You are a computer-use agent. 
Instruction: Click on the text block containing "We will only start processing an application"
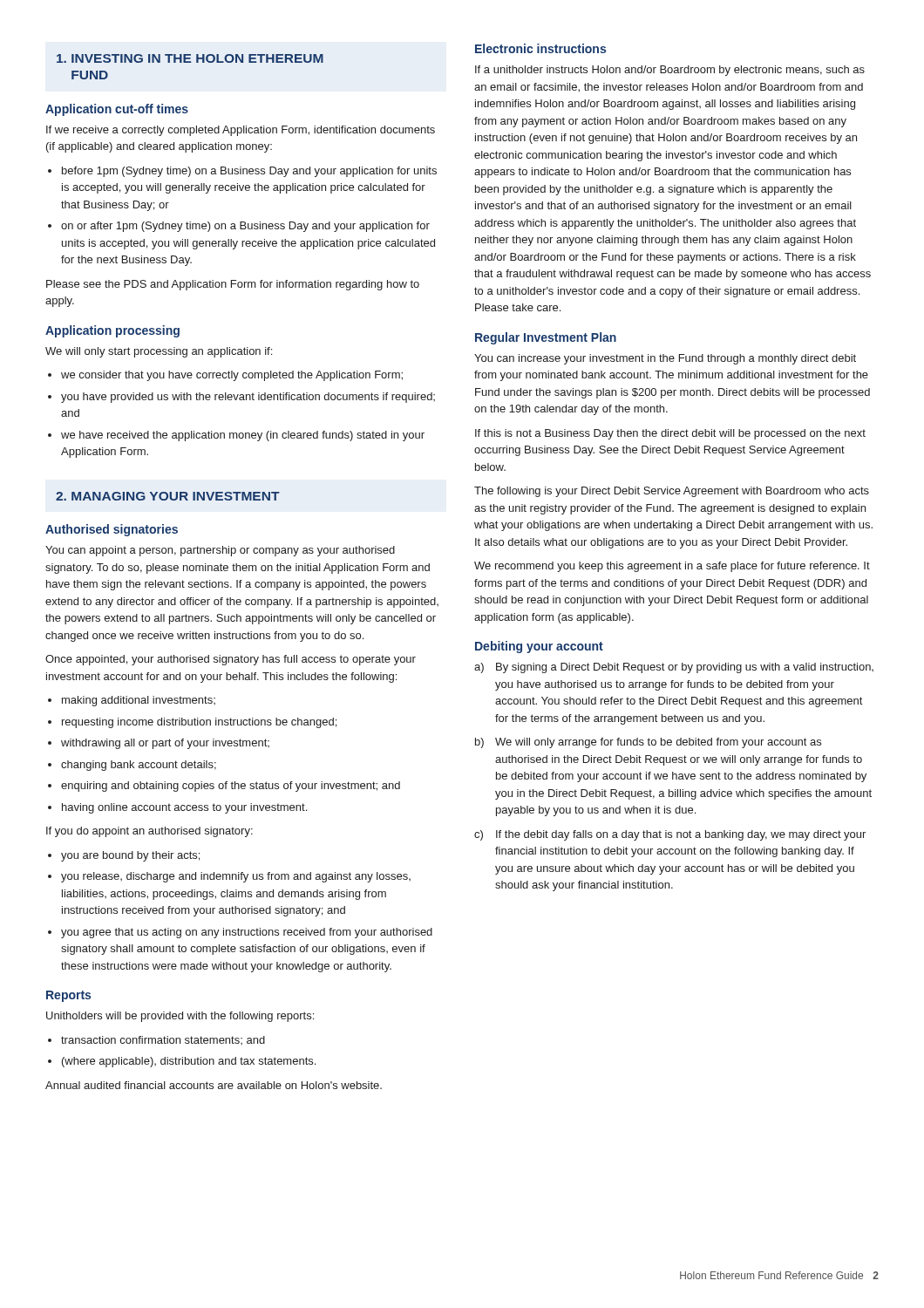click(x=246, y=351)
